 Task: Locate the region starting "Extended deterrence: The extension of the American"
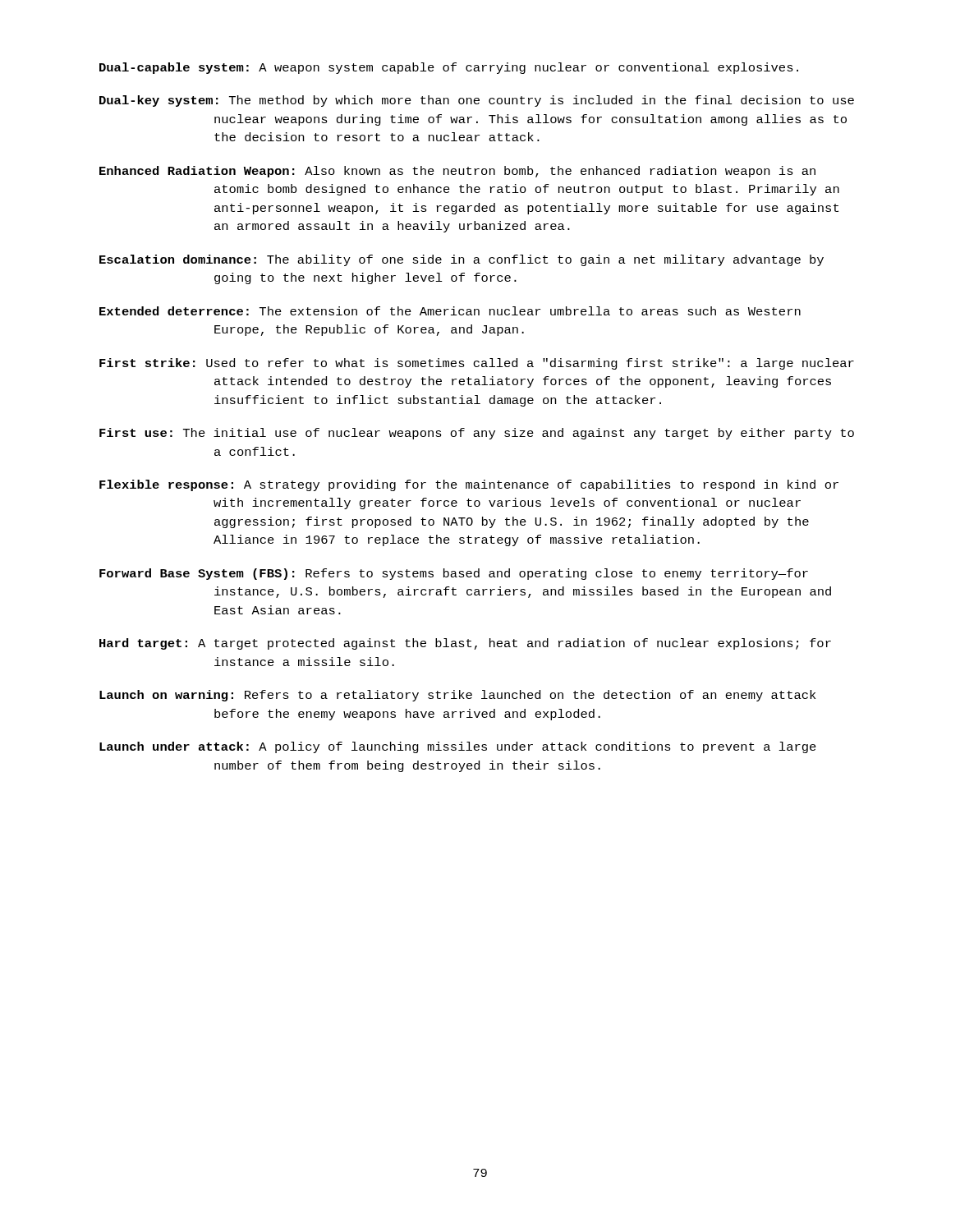480,321
